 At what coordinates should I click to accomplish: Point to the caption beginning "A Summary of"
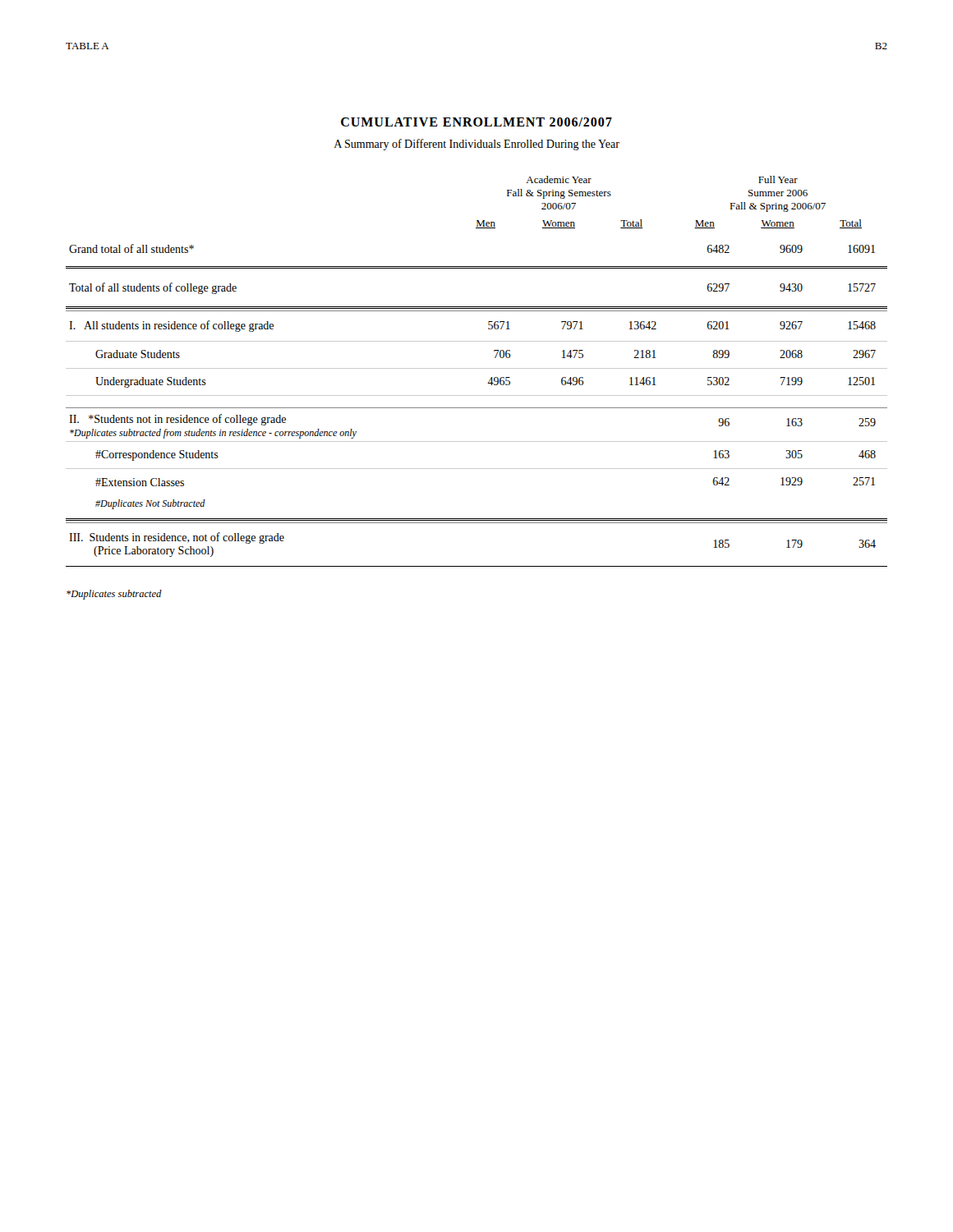coord(476,144)
